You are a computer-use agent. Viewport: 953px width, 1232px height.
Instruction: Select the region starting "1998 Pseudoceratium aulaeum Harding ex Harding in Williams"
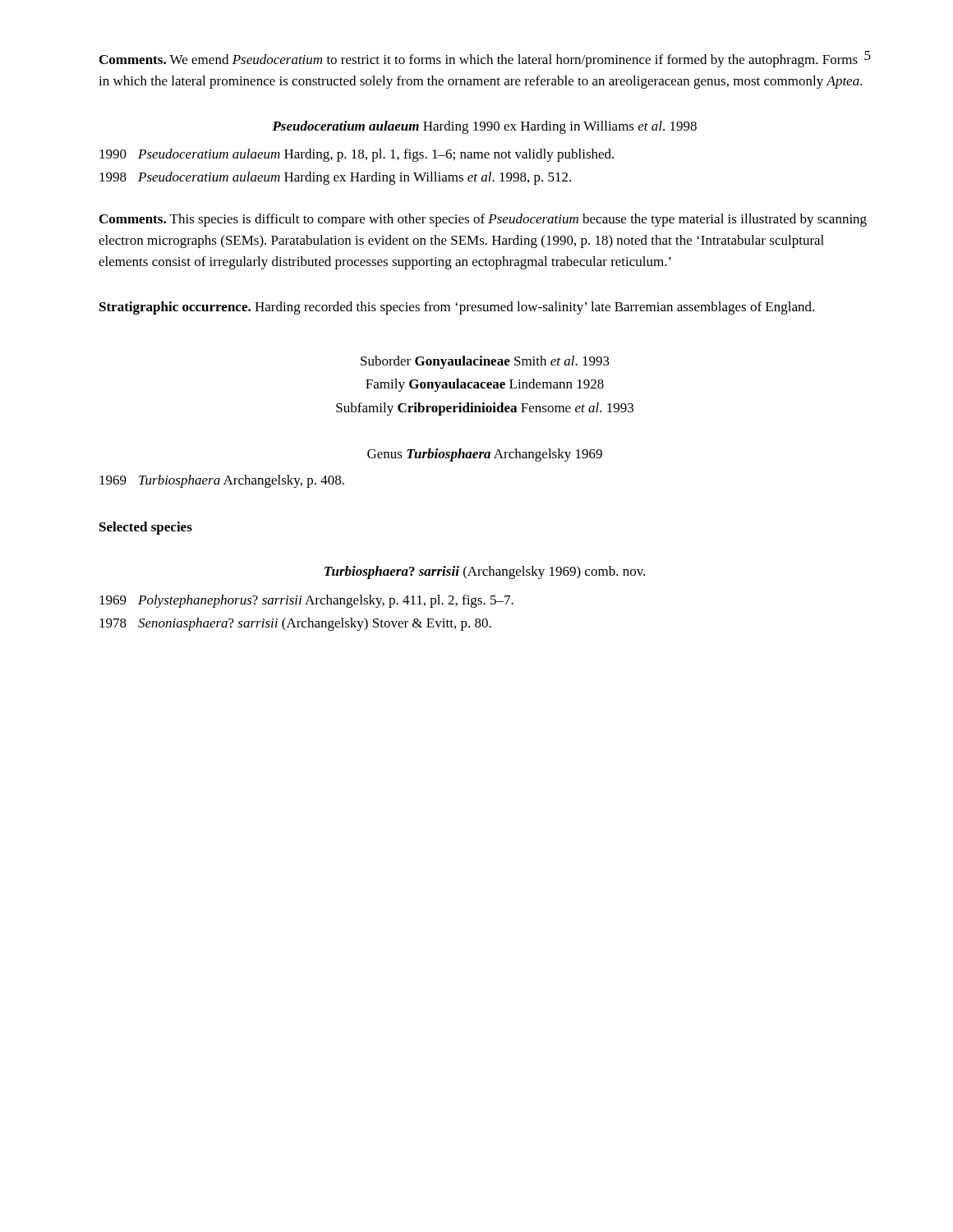pos(485,178)
